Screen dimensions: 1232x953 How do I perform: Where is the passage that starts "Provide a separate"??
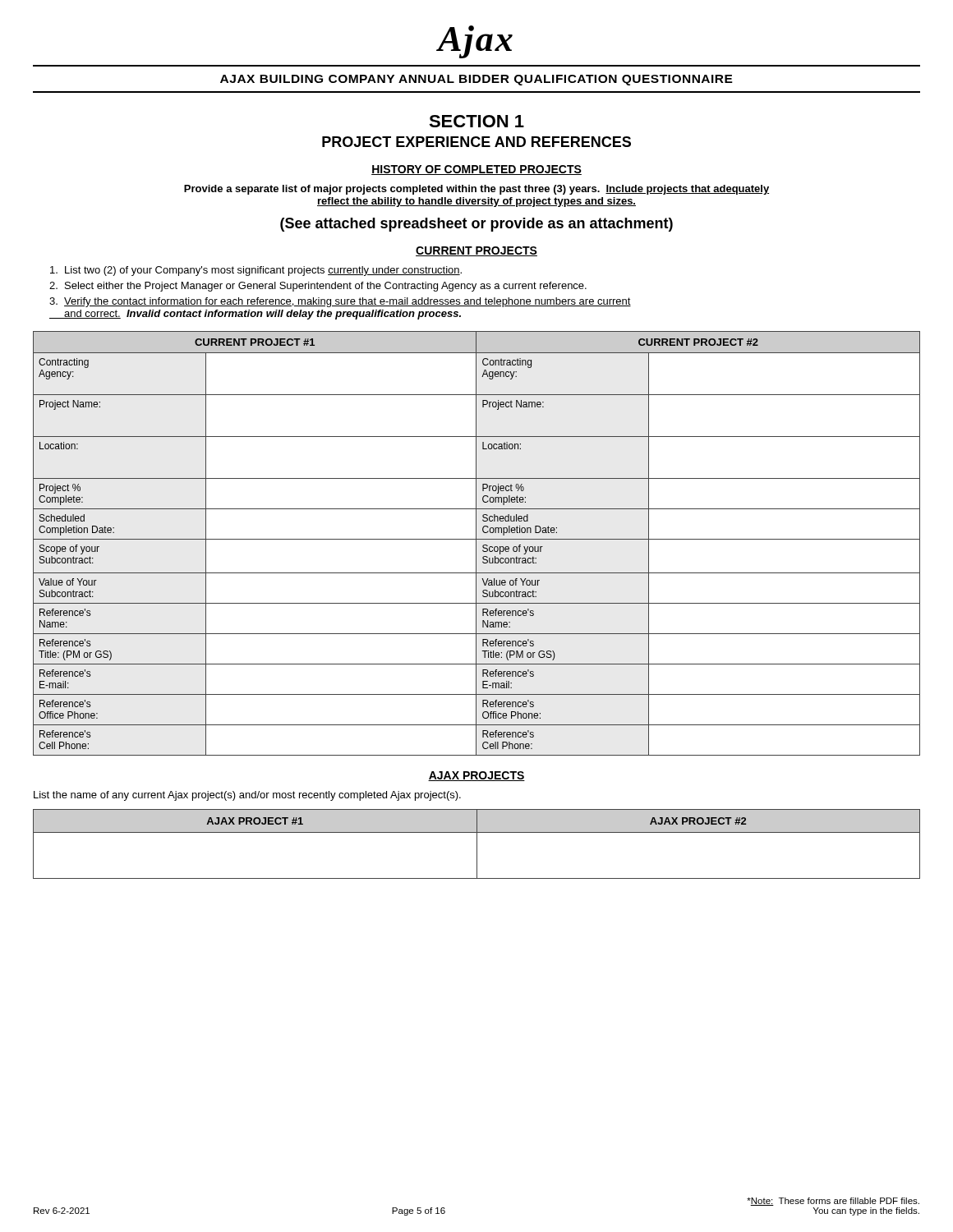(476, 195)
